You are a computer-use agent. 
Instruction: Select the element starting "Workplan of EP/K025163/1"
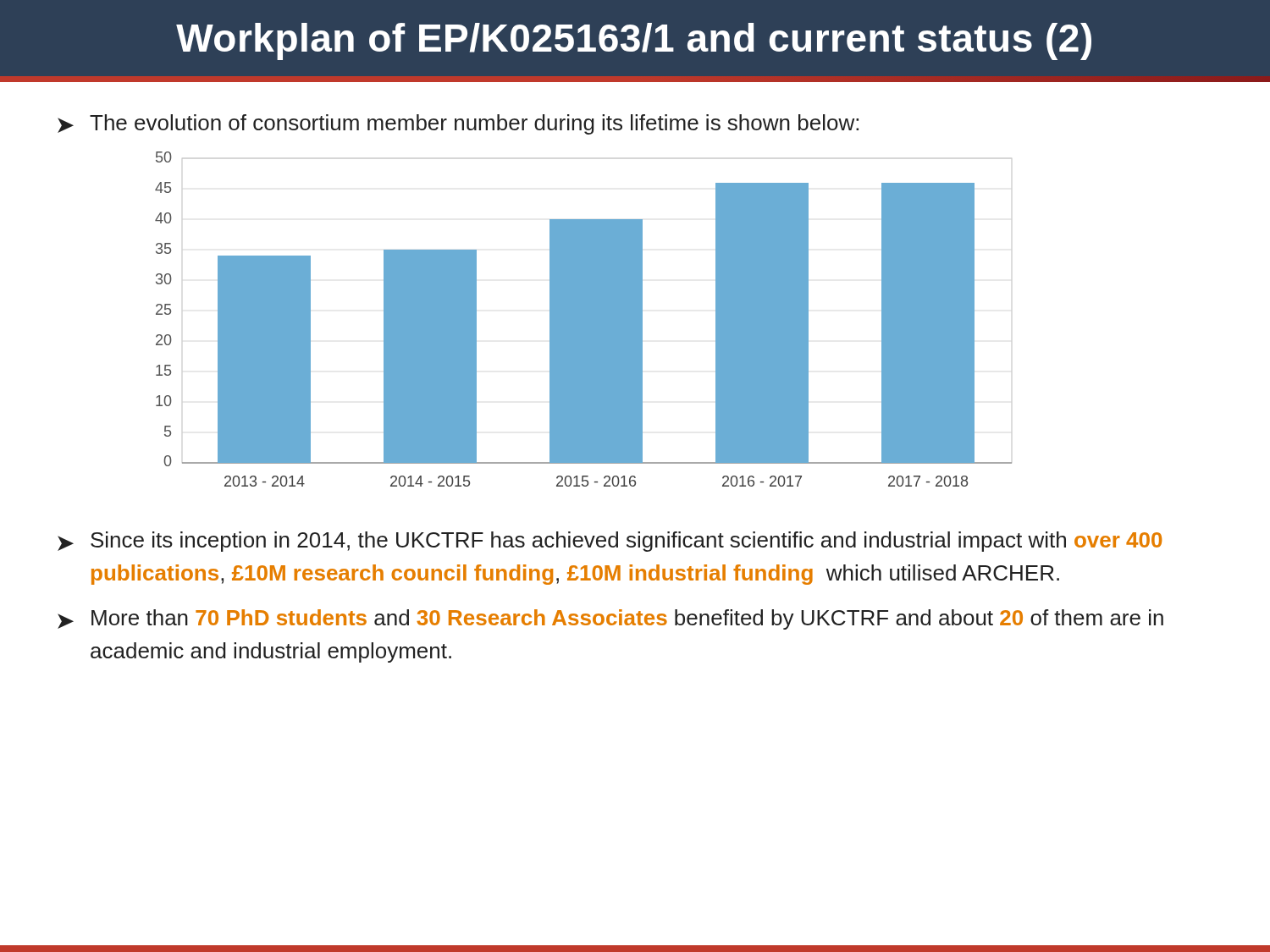pyautogui.click(x=635, y=38)
